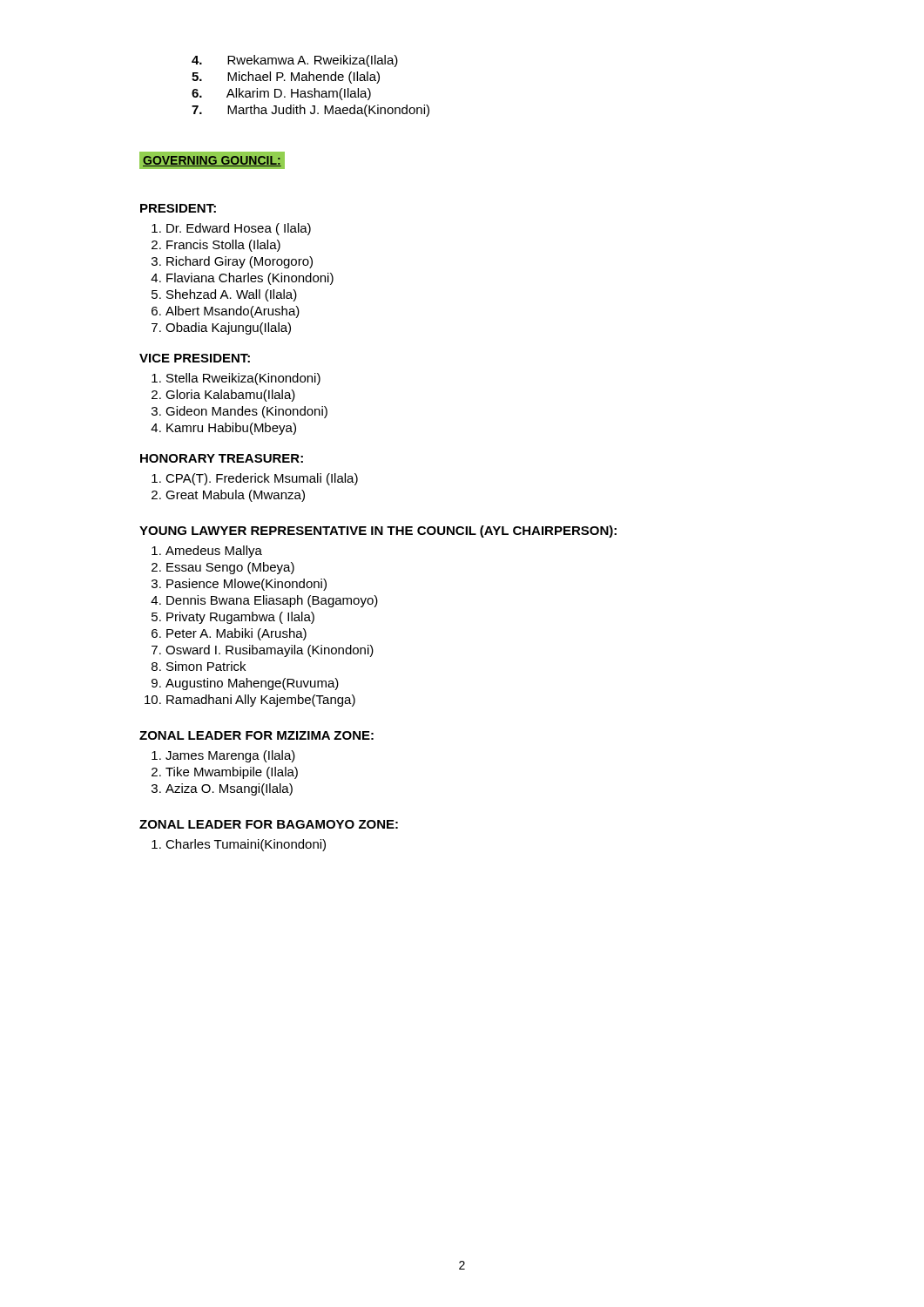Select the text starting "Shehzad A. Wall (Ilala)"

click(x=232, y=295)
